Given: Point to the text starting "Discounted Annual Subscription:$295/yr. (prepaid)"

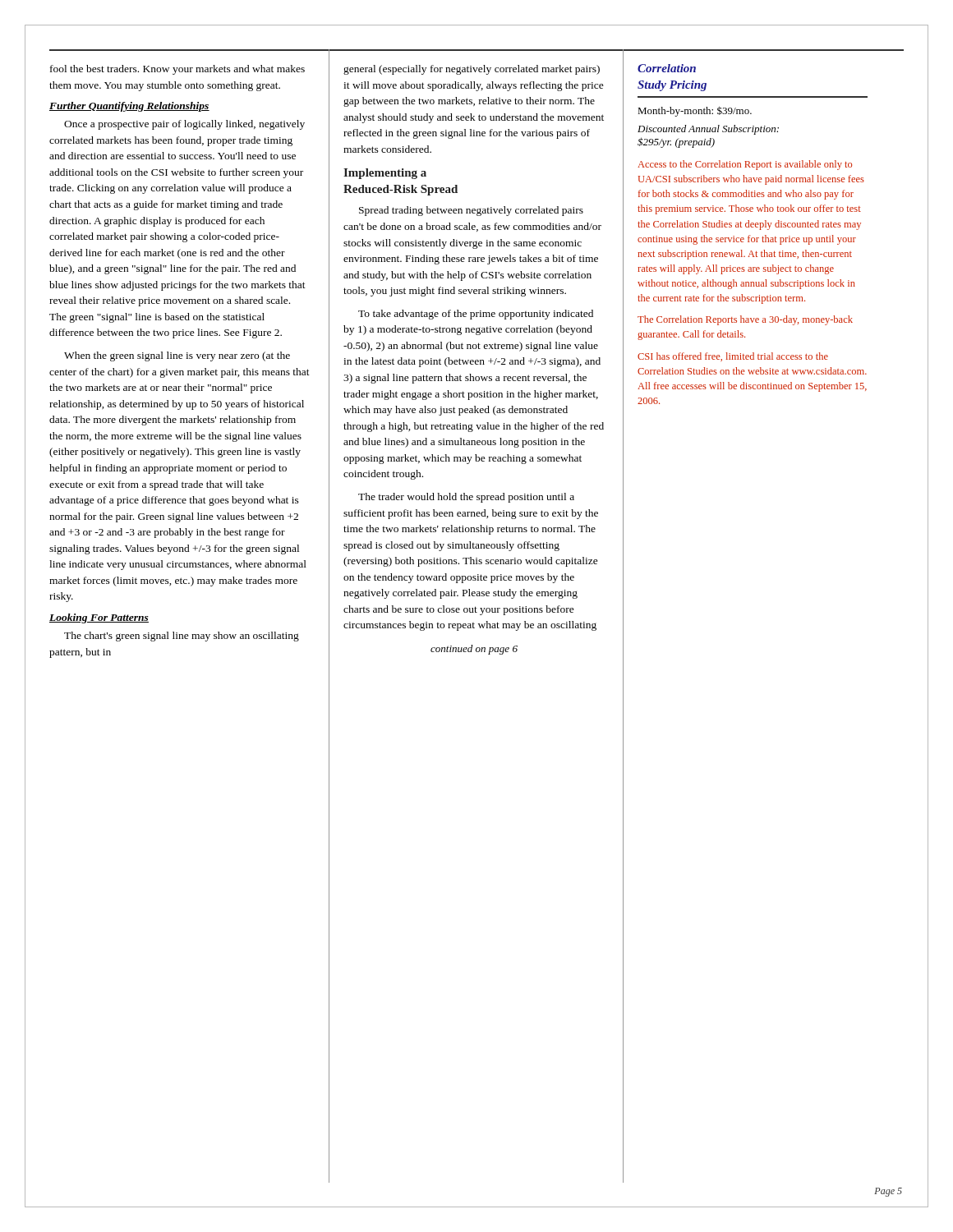Looking at the screenshot, I should tap(709, 135).
